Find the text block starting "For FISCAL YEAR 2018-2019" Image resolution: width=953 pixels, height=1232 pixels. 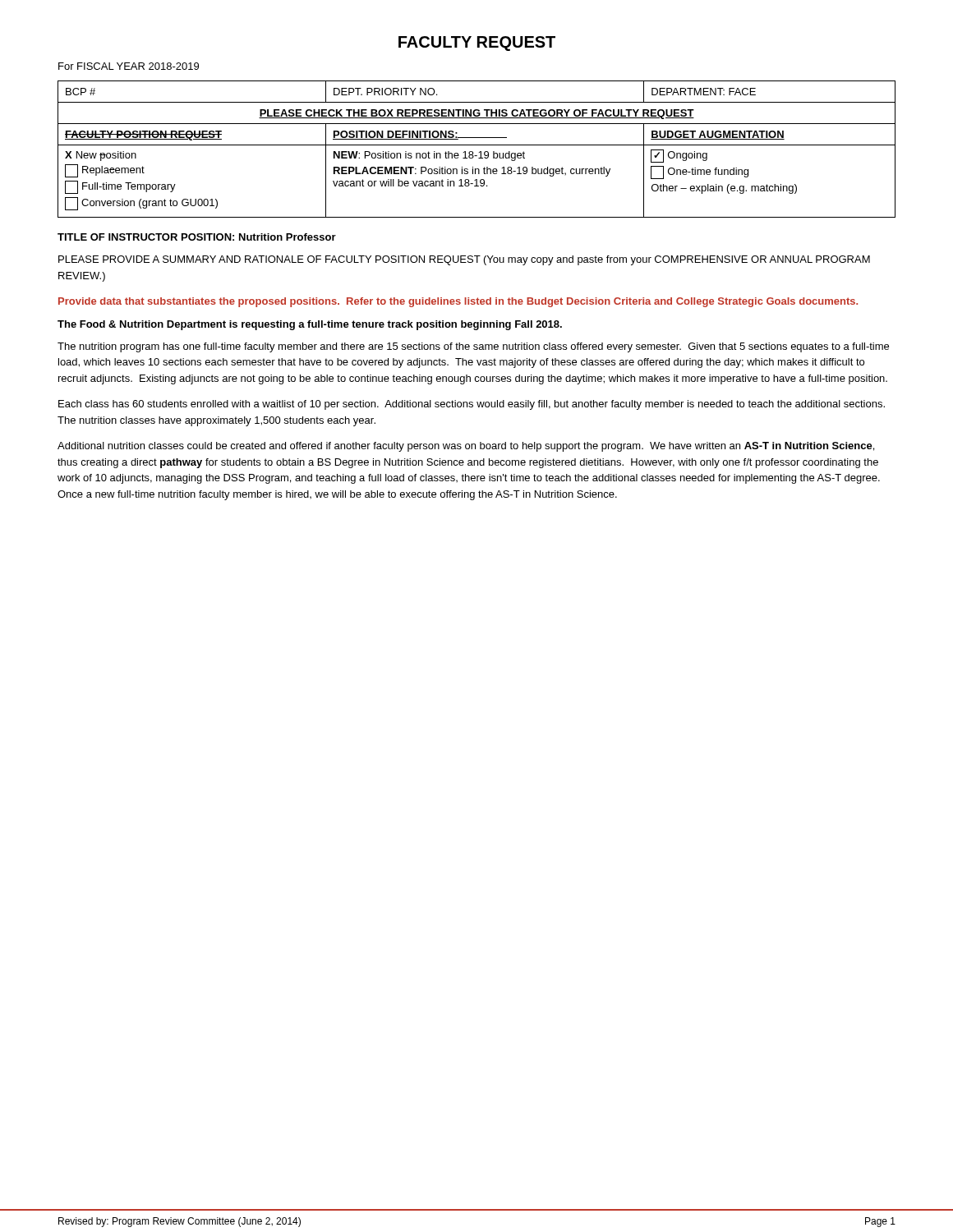[128, 66]
